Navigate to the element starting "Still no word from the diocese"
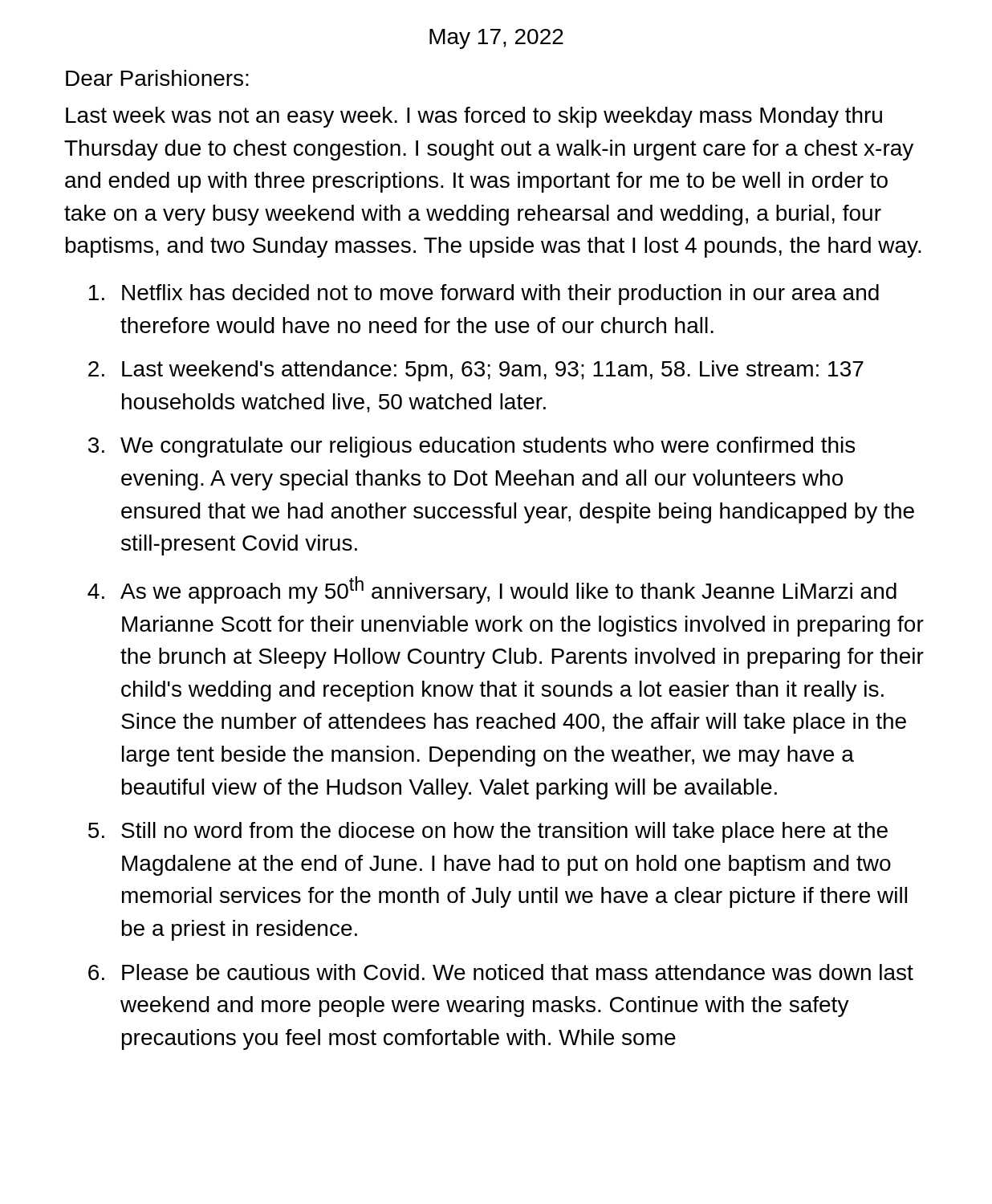The image size is (992, 1204). (x=520, y=880)
